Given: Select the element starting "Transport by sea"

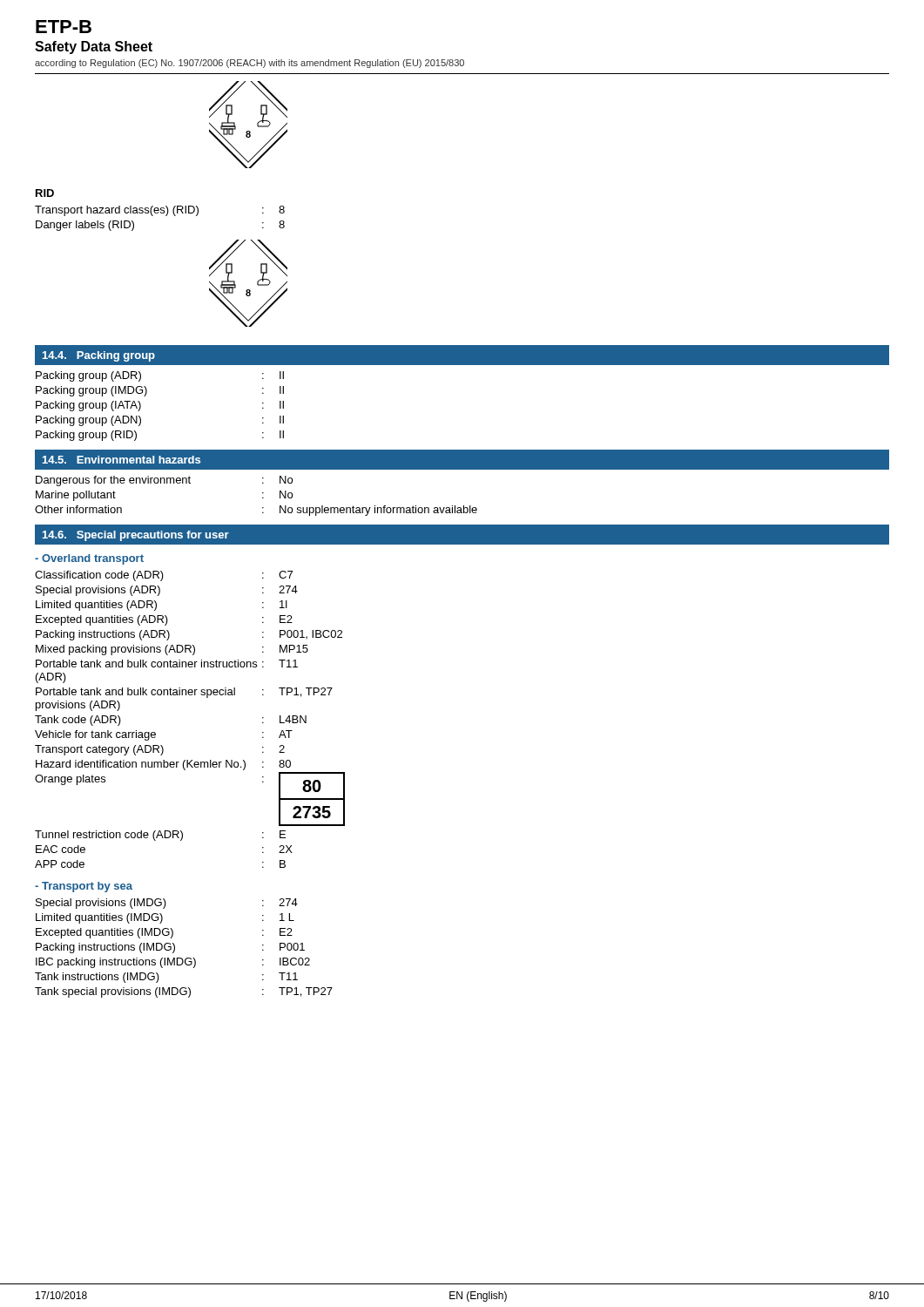Looking at the screenshot, I should 84,885.
